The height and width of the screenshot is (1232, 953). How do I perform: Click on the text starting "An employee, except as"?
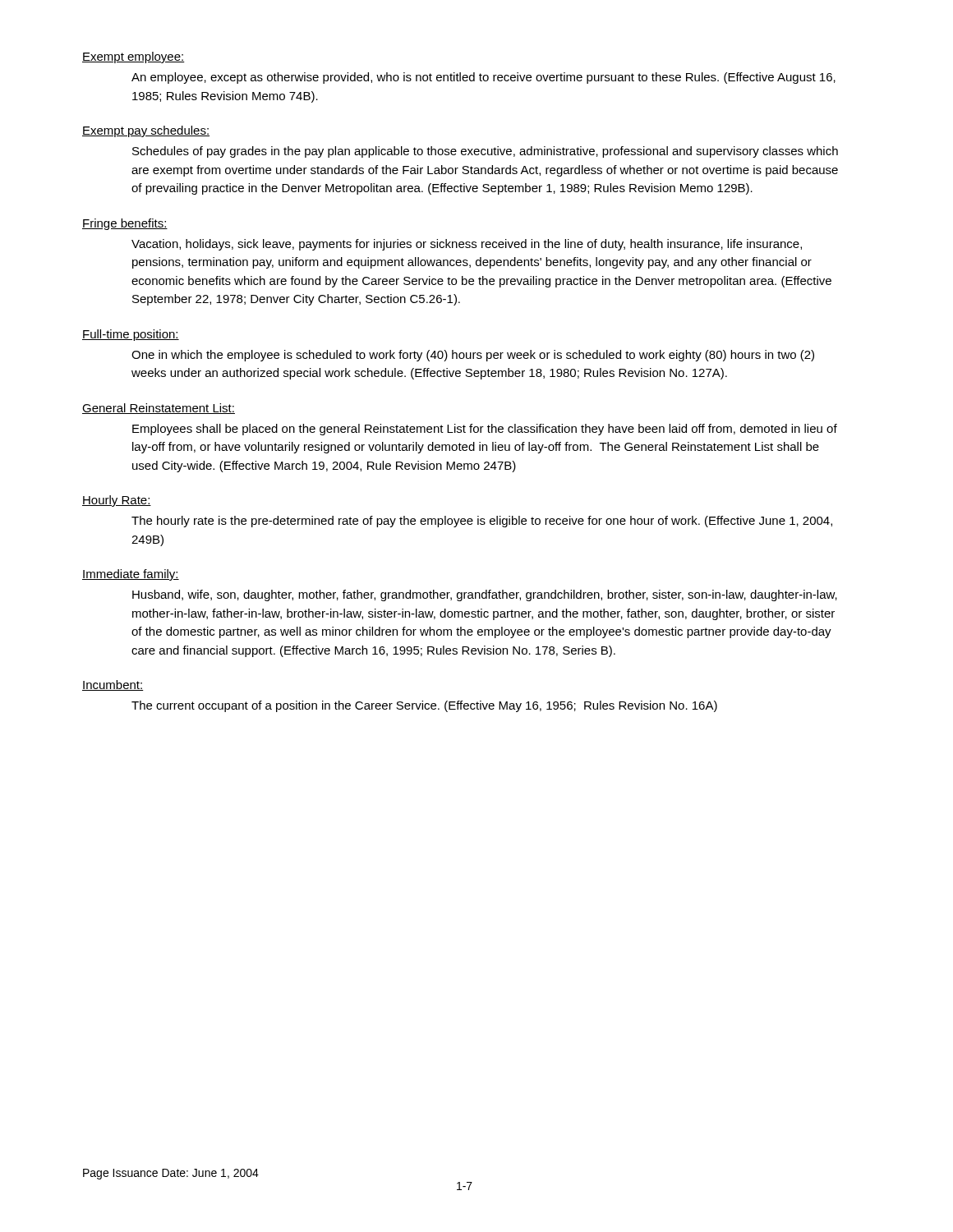(484, 86)
